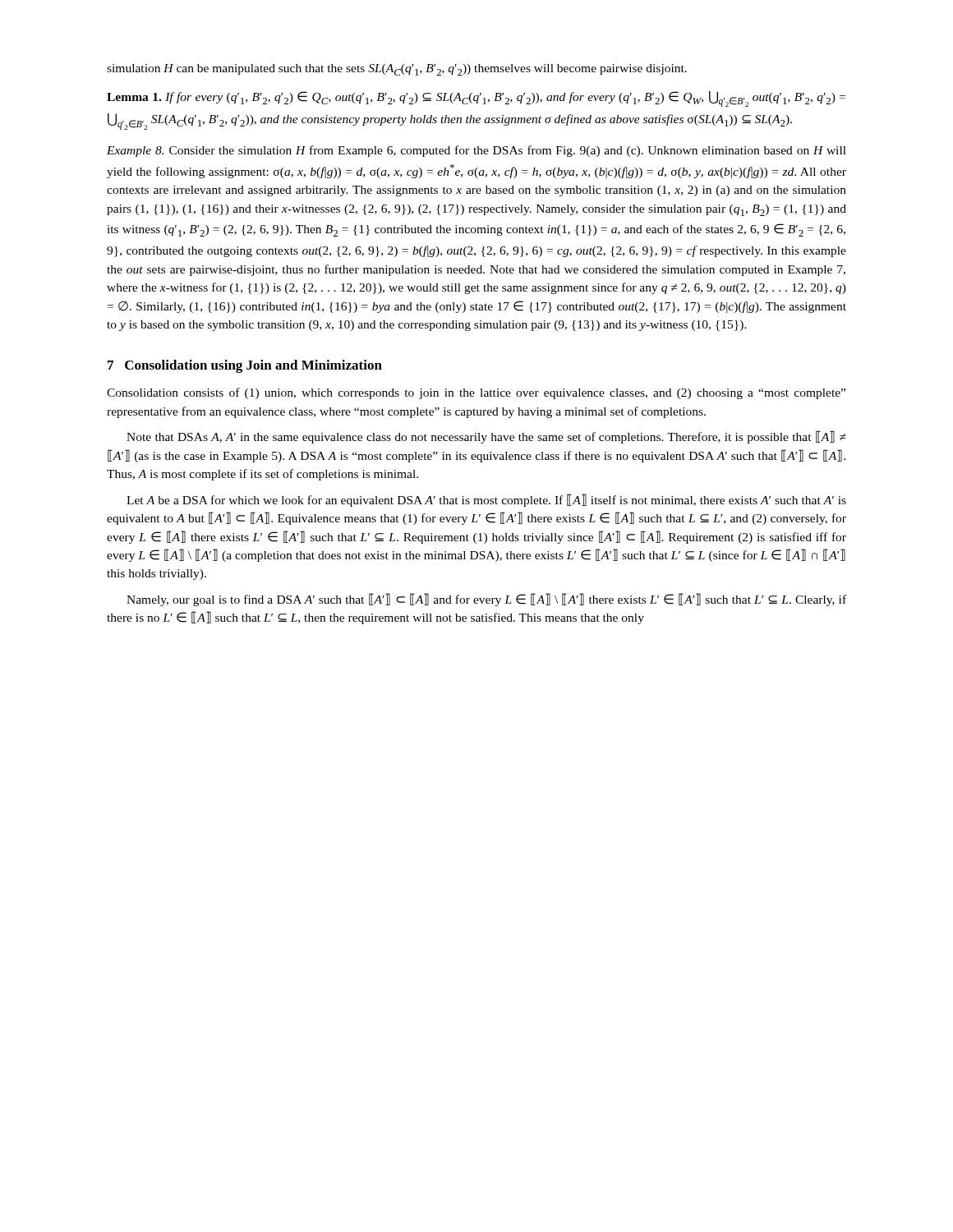This screenshot has width=953, height=1232.
Task: Select the region starting "Example 8. Consider the simulation H from"
Action: coord(476,238)
